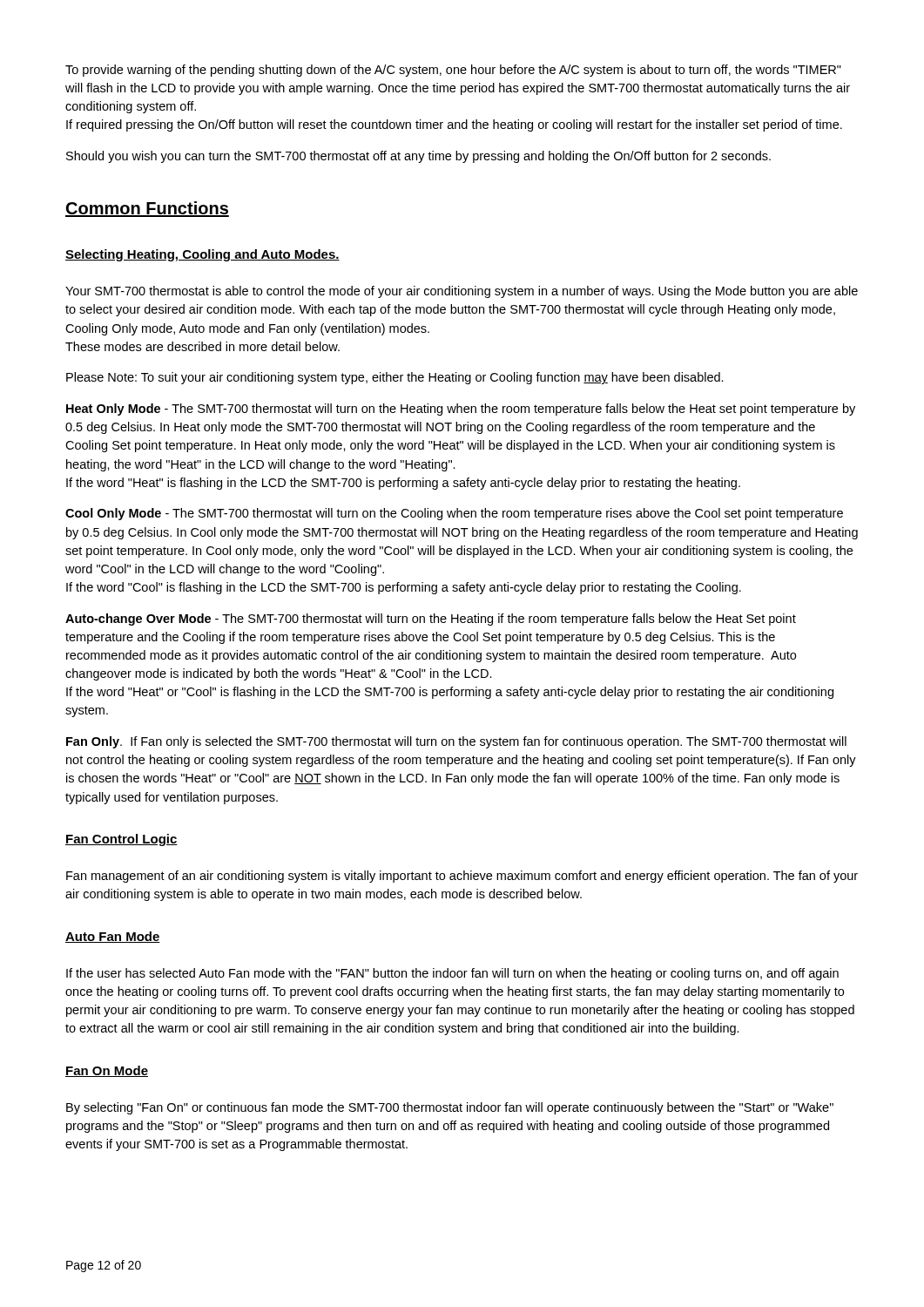Screen dimensions: 1307x924
Task: Find the block on this page that starts "By selecting "Fan On" or continuous fan"
Action: tap(462, 1127)
